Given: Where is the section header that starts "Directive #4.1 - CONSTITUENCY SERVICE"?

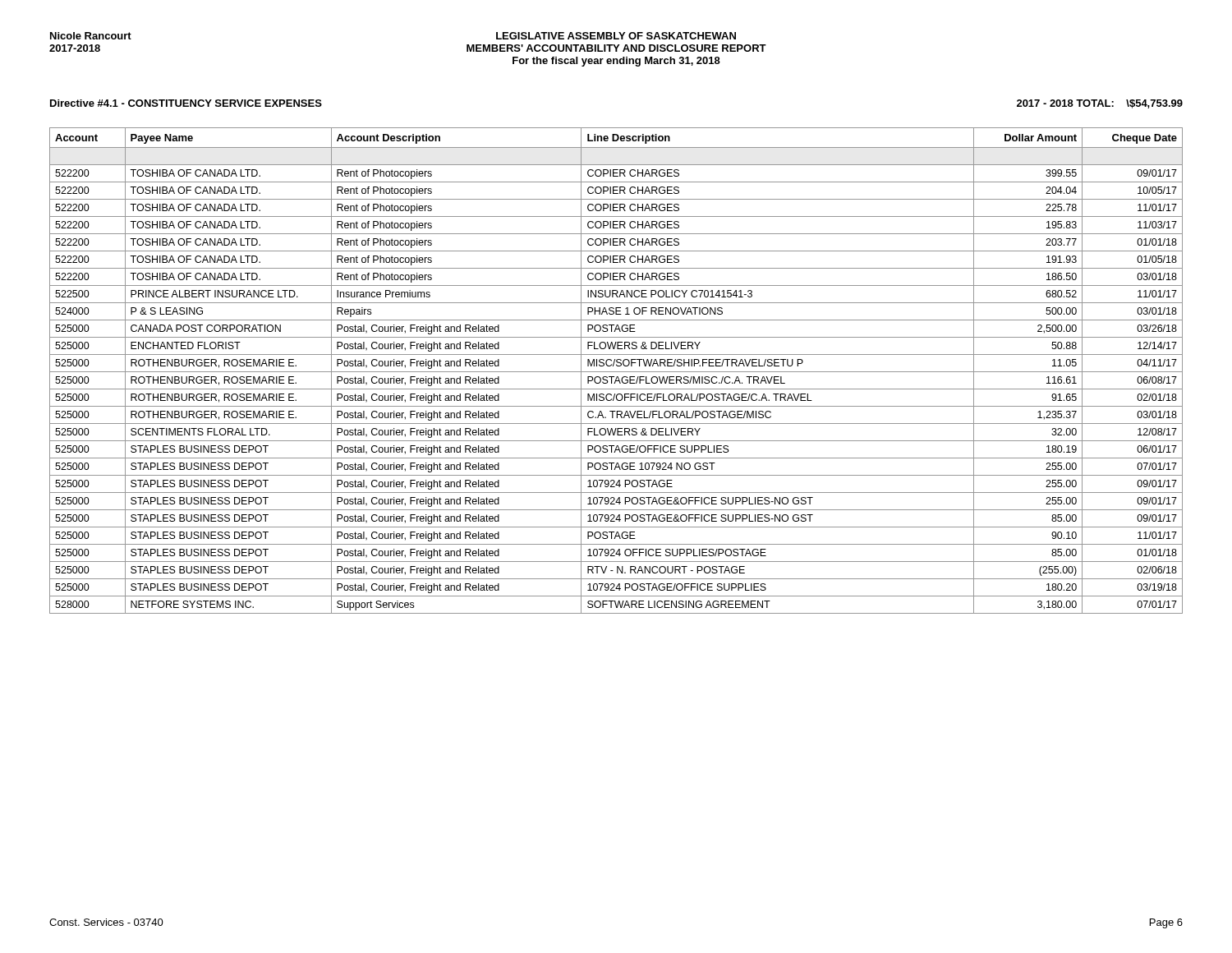Looking at the screenshot, I should point(185,104).
